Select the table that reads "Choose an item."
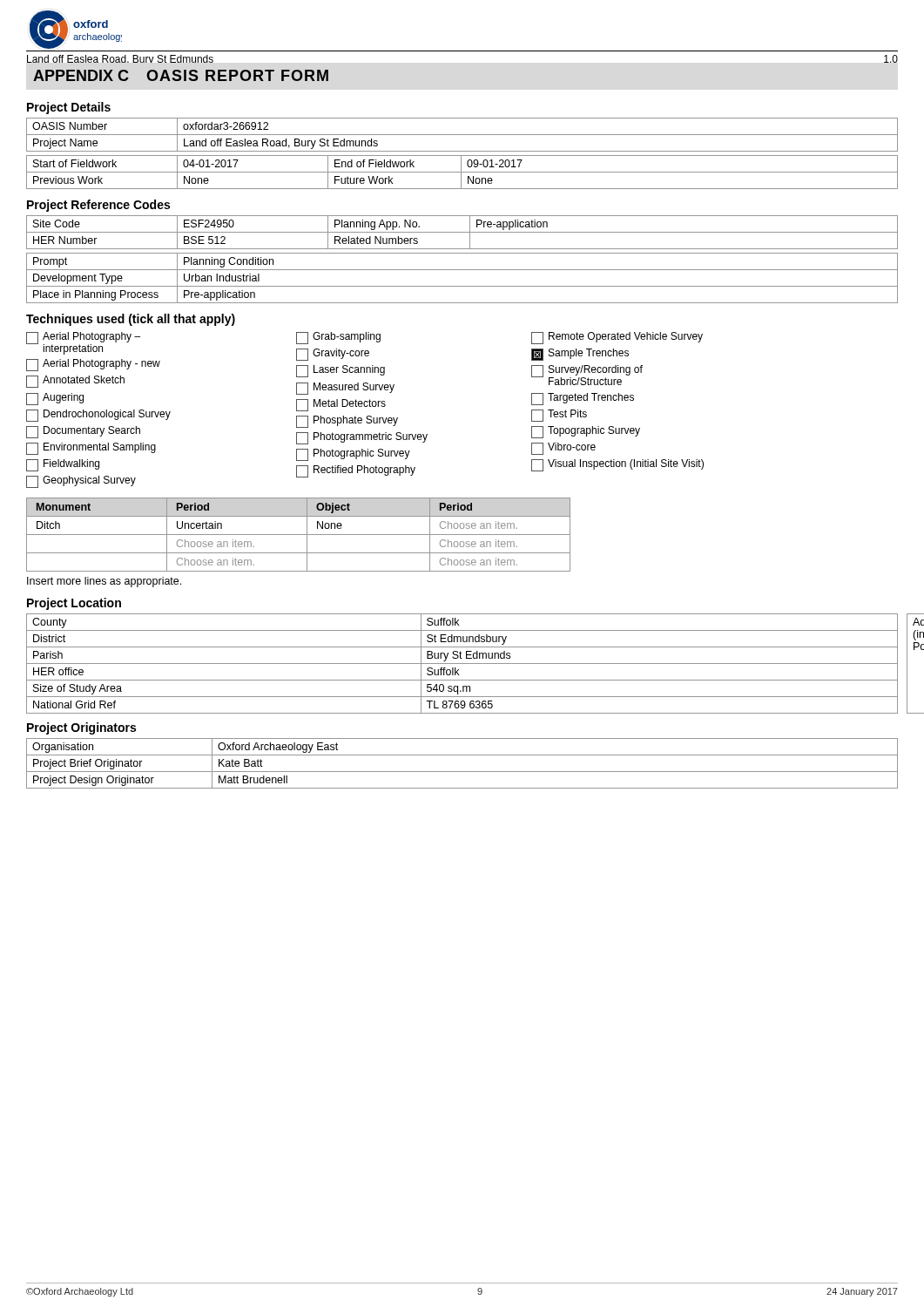The height and width of the screenshot is (1307, 924). [x=462, y=535]
